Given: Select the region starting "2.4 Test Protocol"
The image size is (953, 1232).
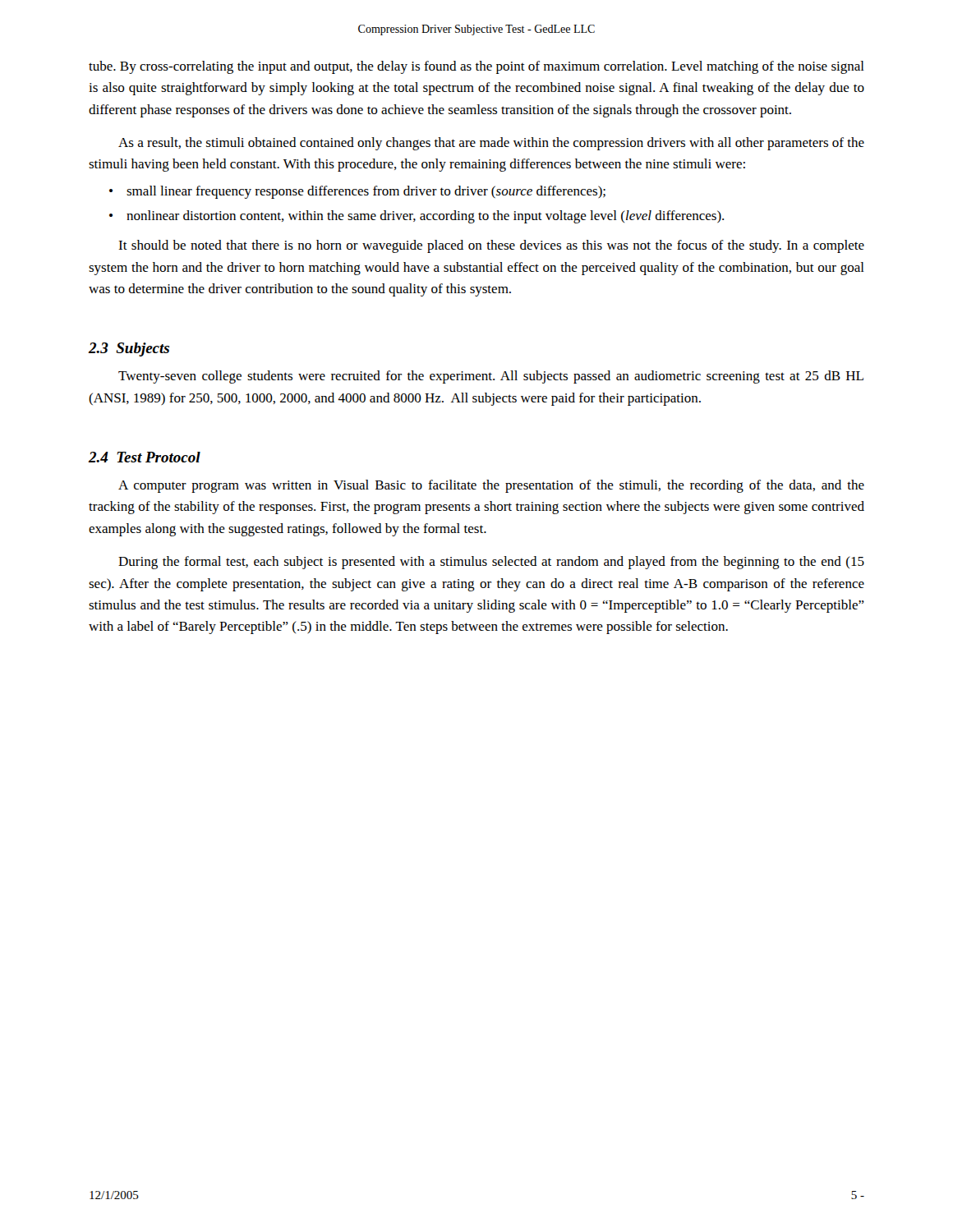Looking at the screenshot, I should 144,457.
